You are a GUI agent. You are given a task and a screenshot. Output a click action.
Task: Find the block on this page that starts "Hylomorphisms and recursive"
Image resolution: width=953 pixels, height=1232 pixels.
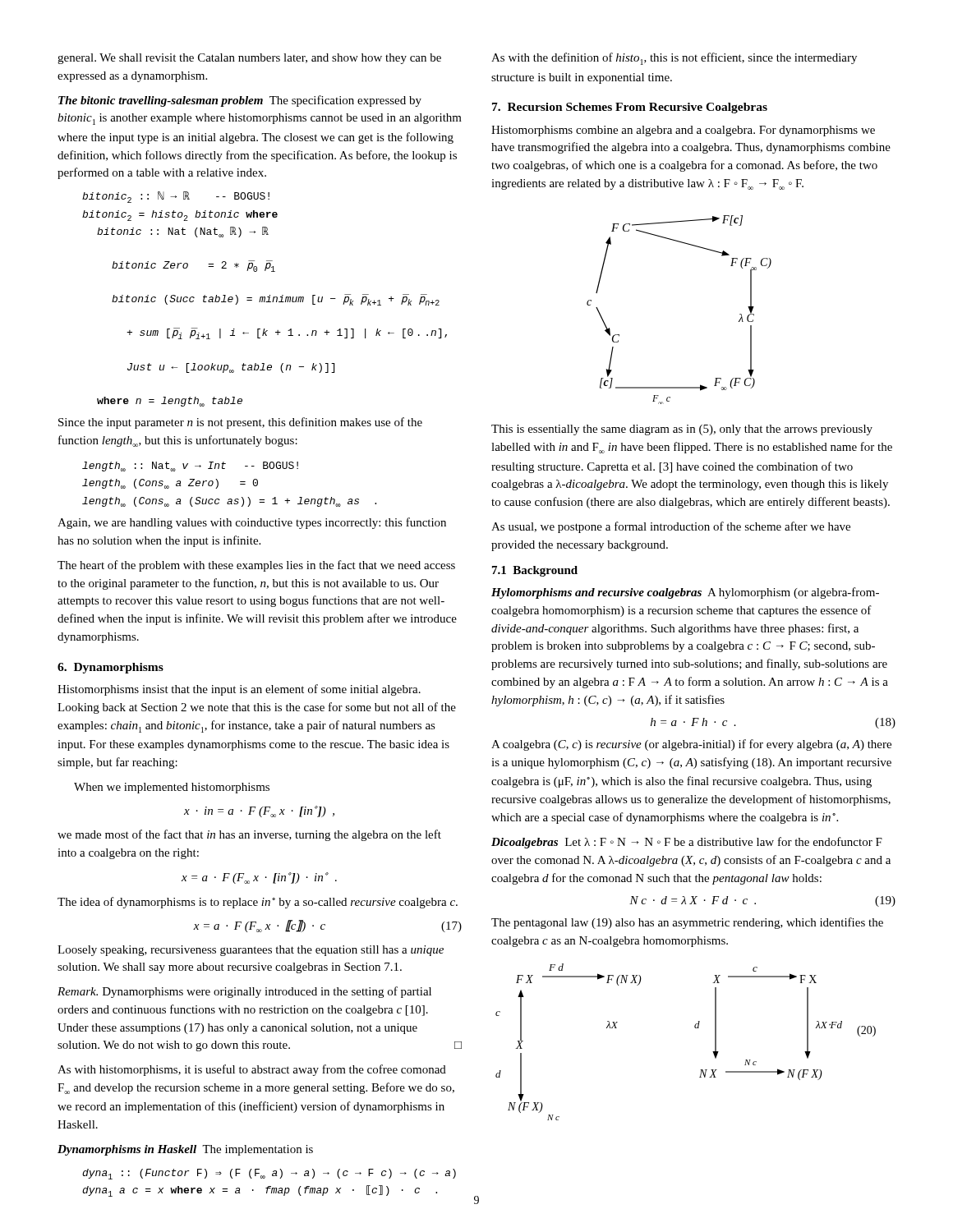click(x=693, y=647)
